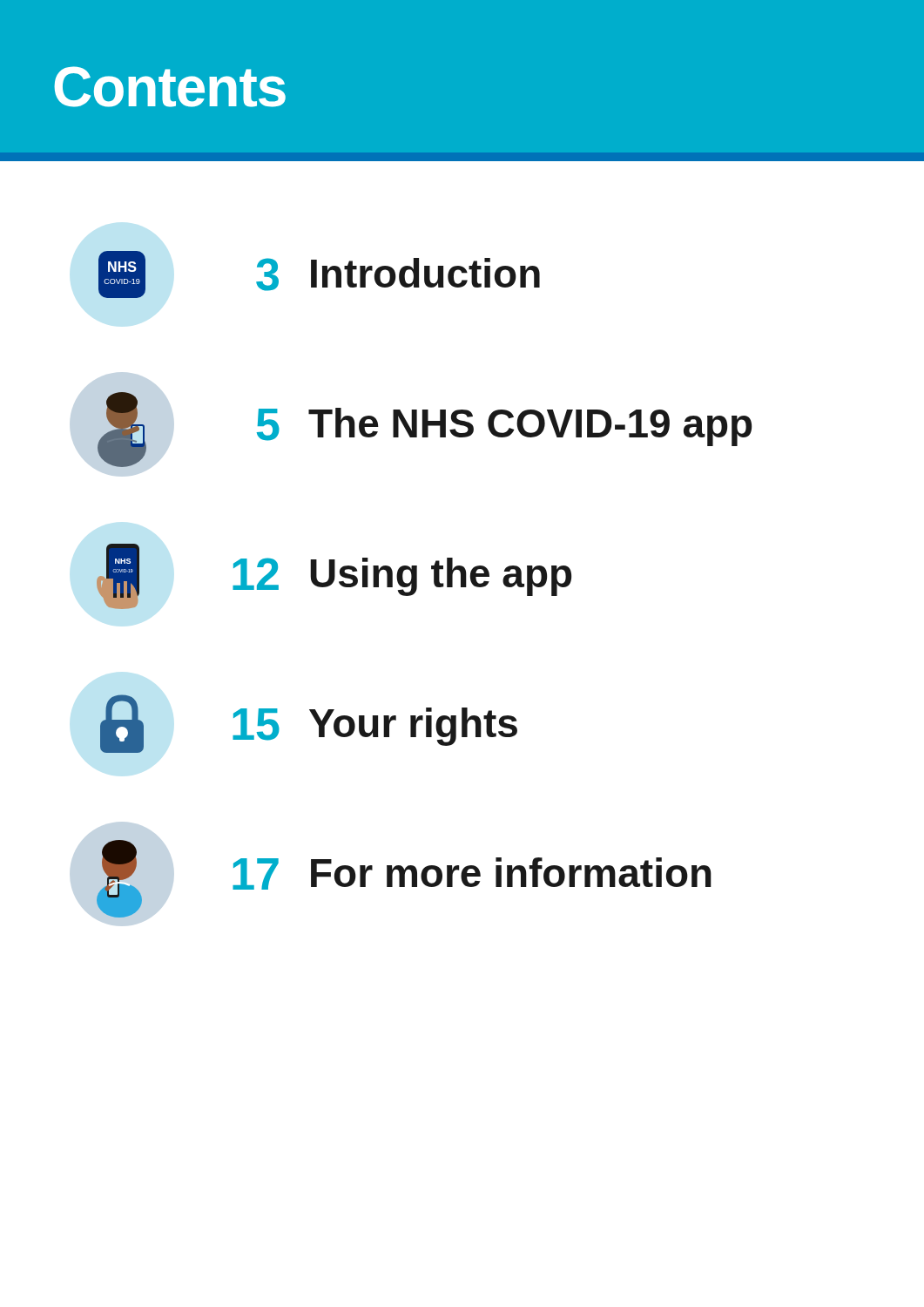Locate the element starting "5 The NHS COVID-19 app"
The image size is (924, 1307).
click(412, 424)
